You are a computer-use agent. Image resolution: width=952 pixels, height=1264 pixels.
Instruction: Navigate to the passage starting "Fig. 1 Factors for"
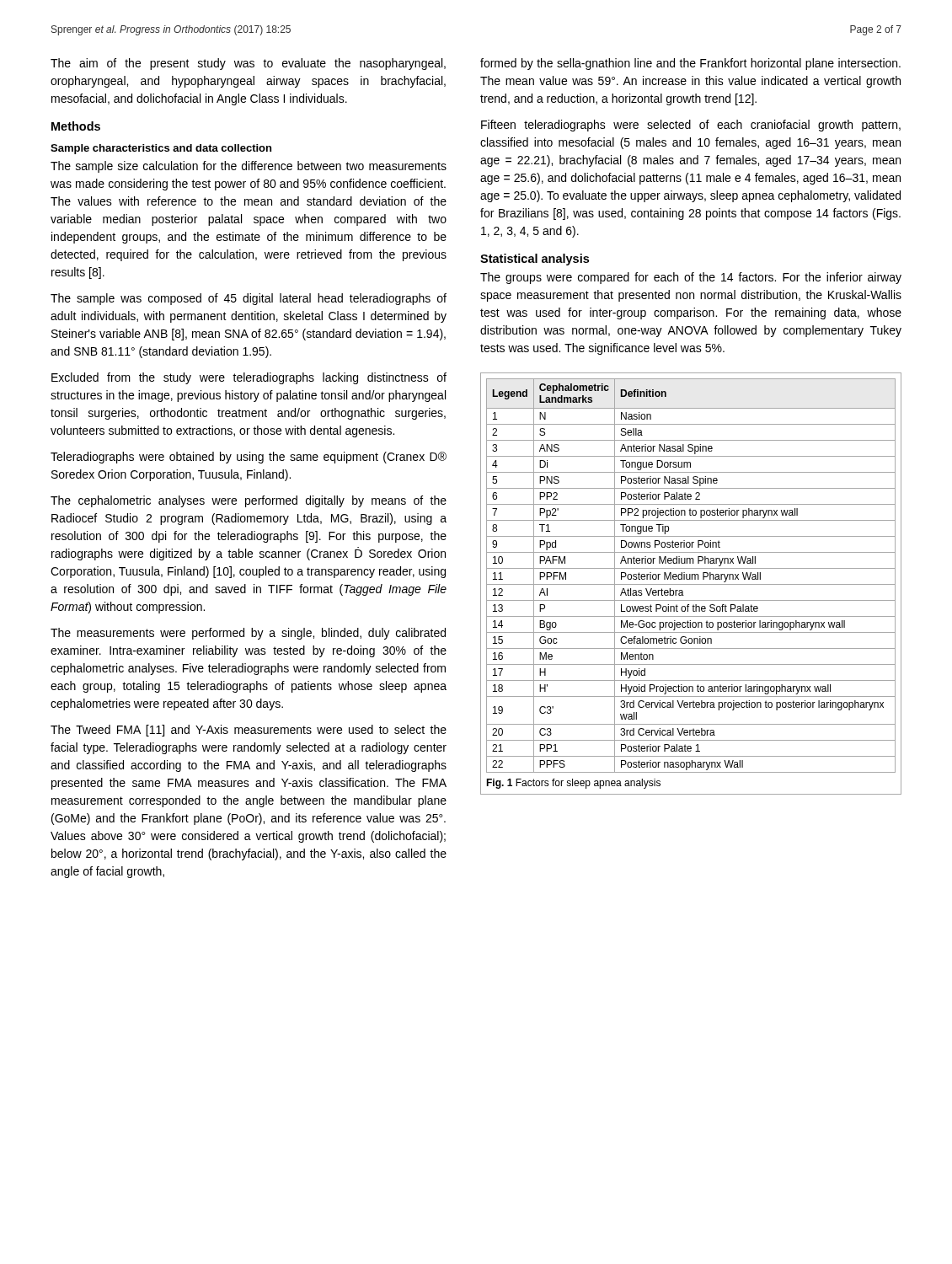pyautogui.click(x=573, y=783)
